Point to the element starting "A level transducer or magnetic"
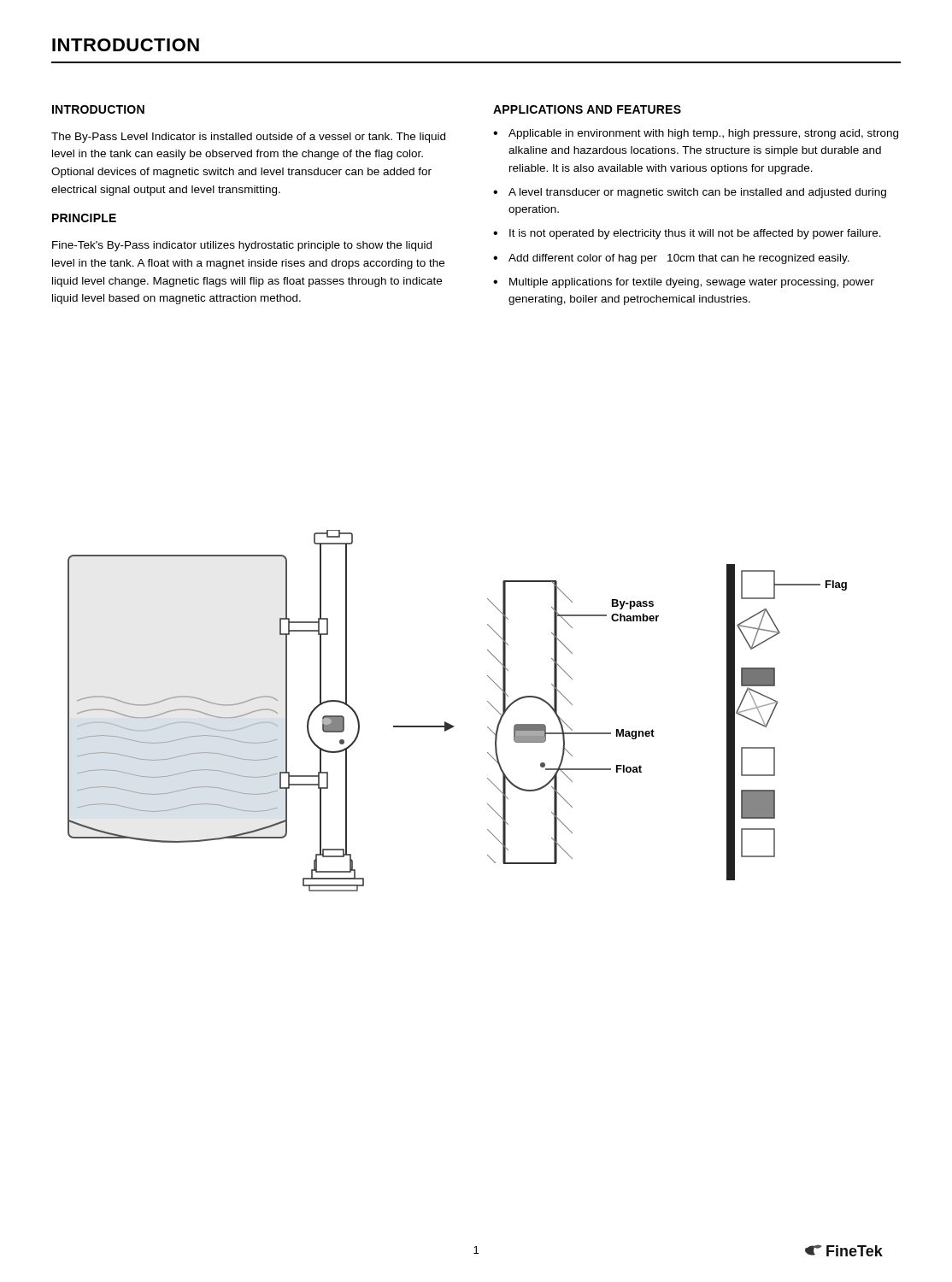 (698, 200)
